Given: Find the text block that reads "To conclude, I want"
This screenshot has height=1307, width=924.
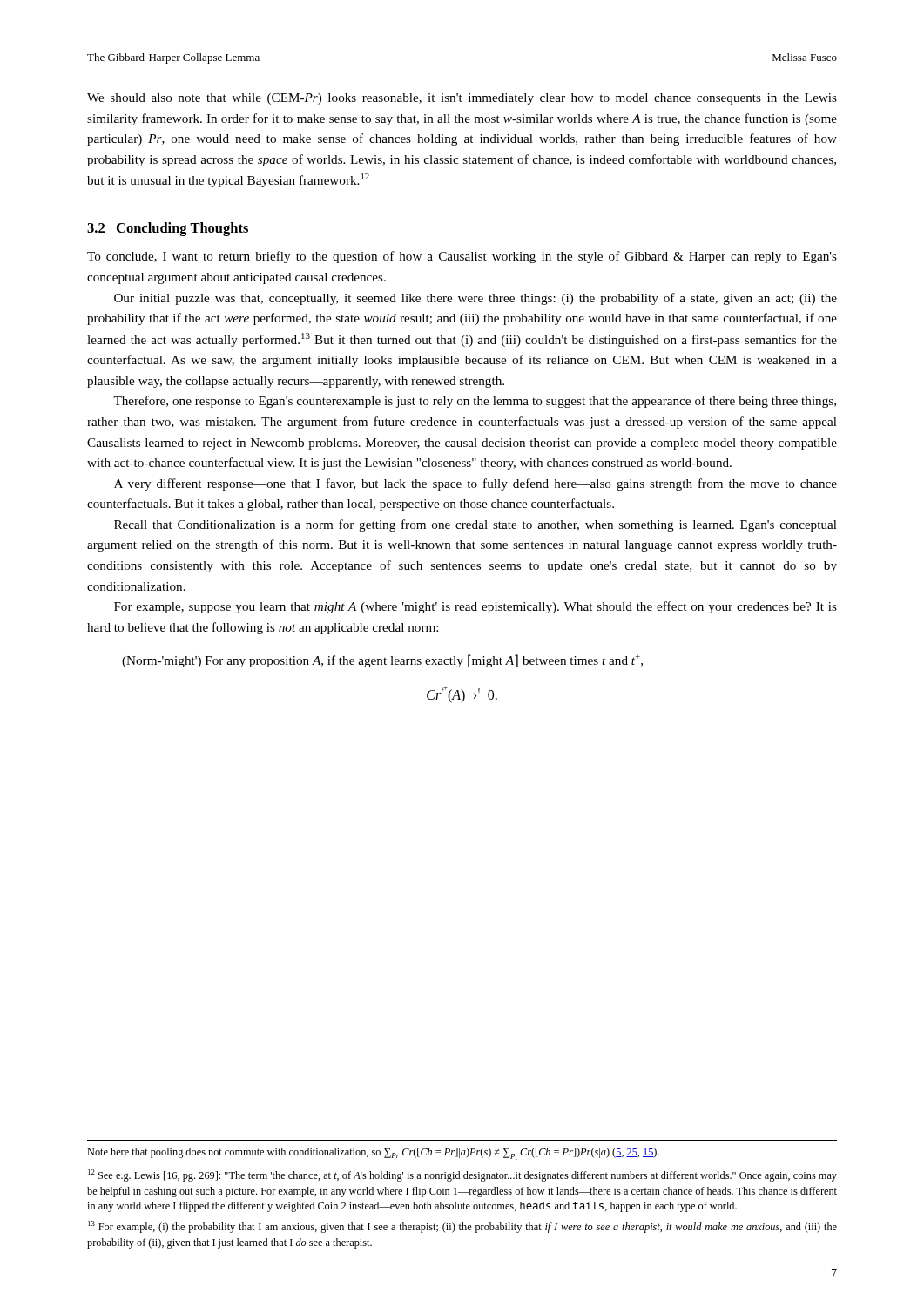Looking at the screenshot, I should tap(462, 266).
